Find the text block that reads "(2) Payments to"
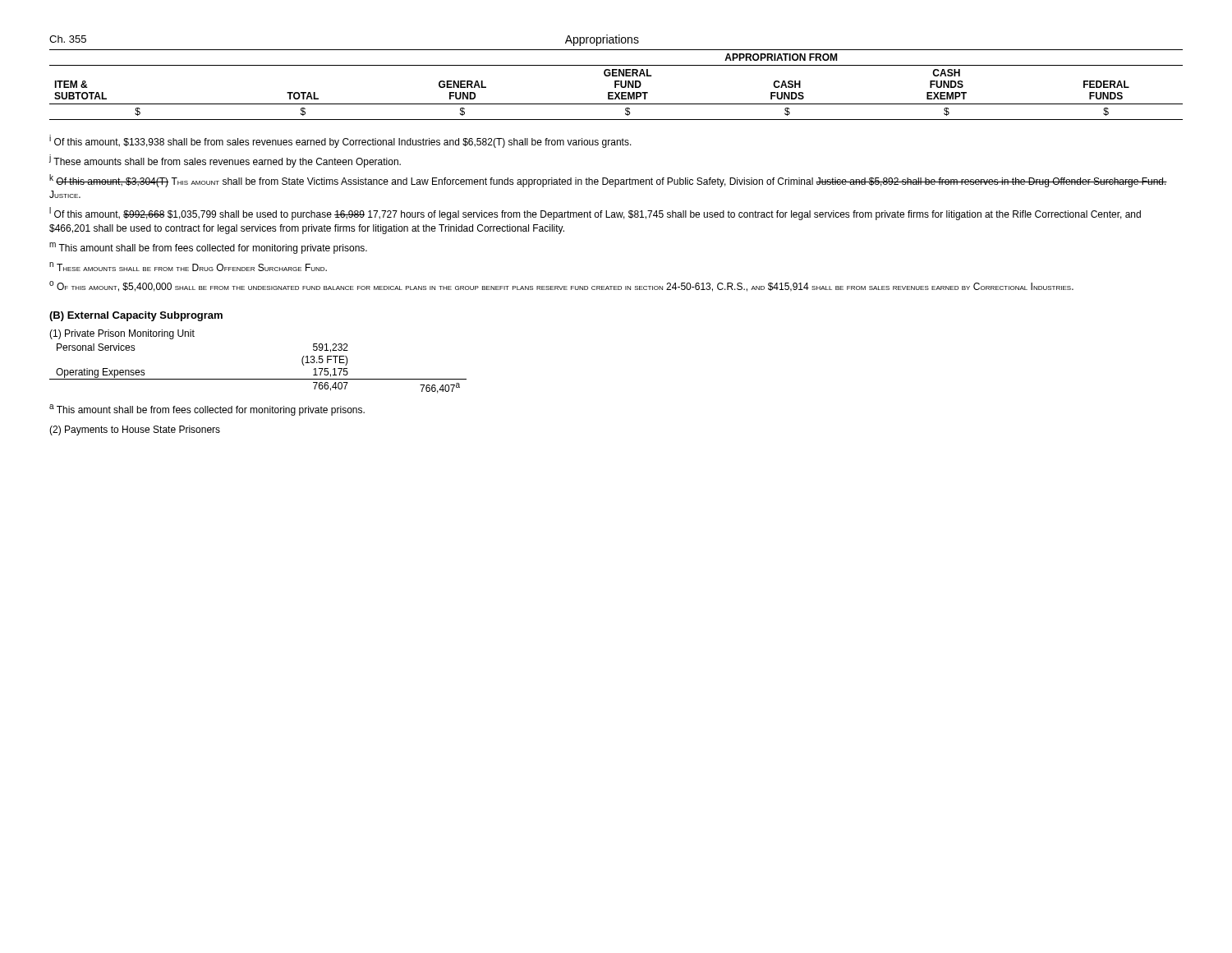Screen dimensions: 953x1232 point(135,430)
